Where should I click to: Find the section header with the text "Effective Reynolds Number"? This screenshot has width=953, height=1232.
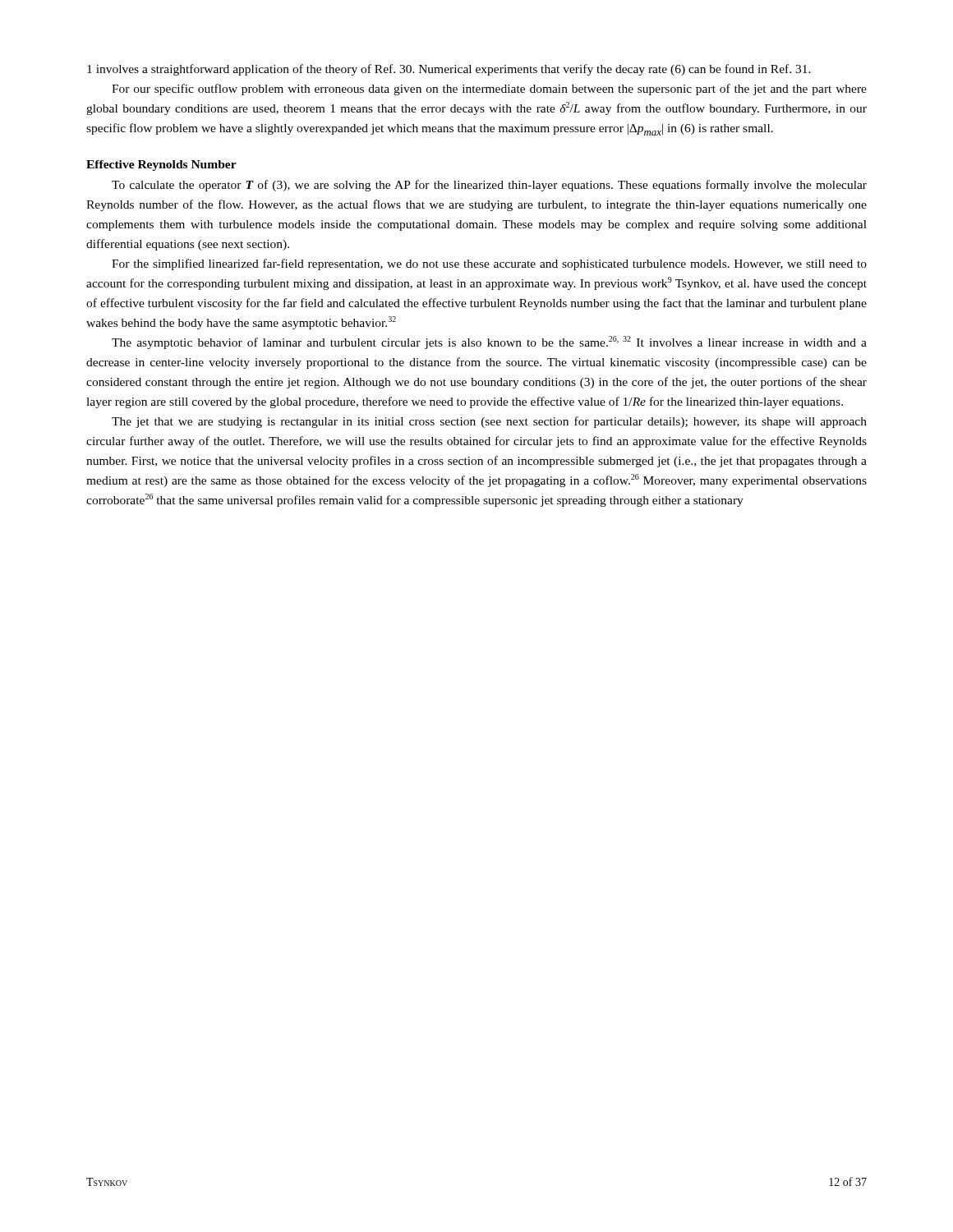(x=161, y=164)
